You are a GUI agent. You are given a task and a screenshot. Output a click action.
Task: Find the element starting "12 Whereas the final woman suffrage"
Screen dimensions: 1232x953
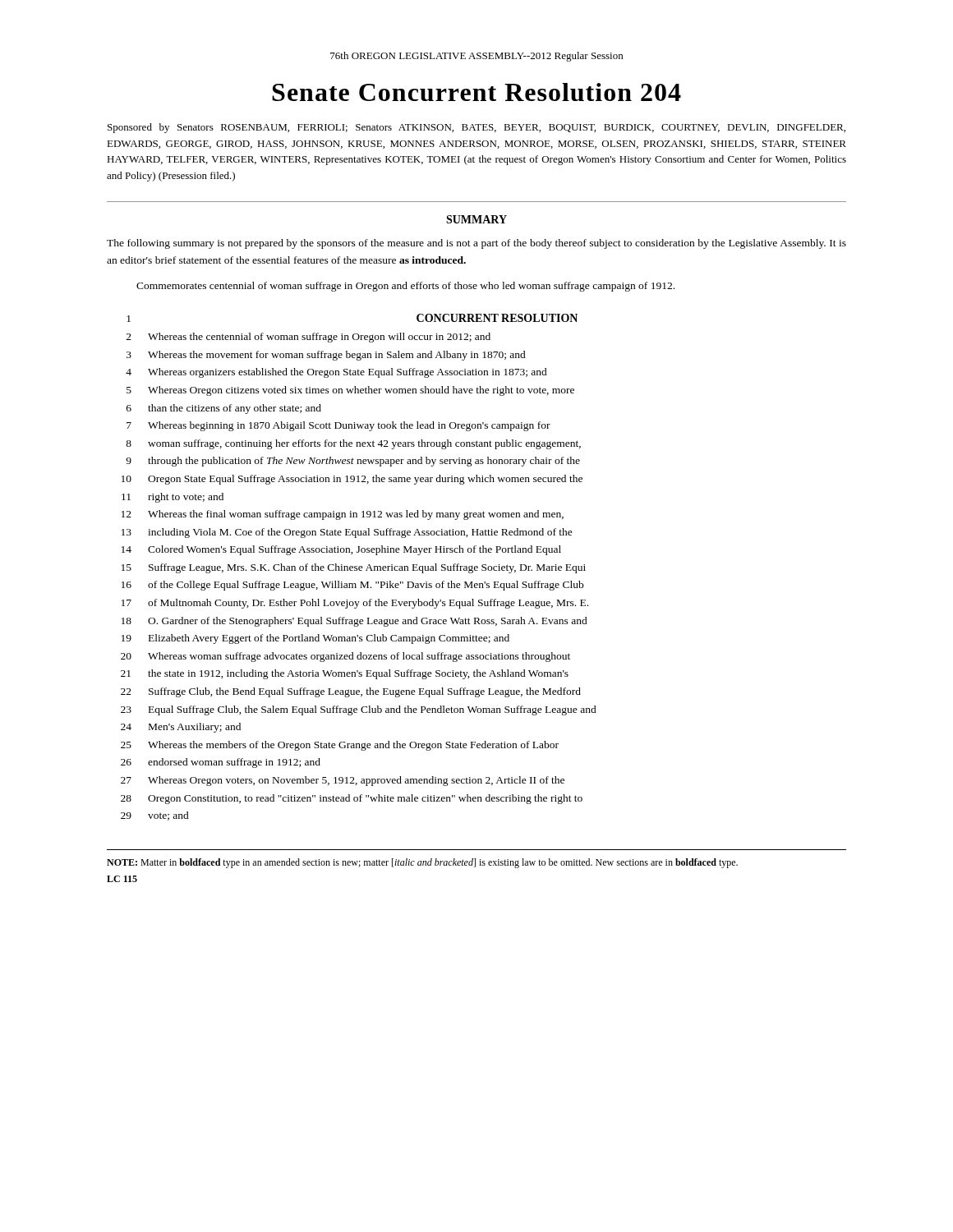[476, 514]
